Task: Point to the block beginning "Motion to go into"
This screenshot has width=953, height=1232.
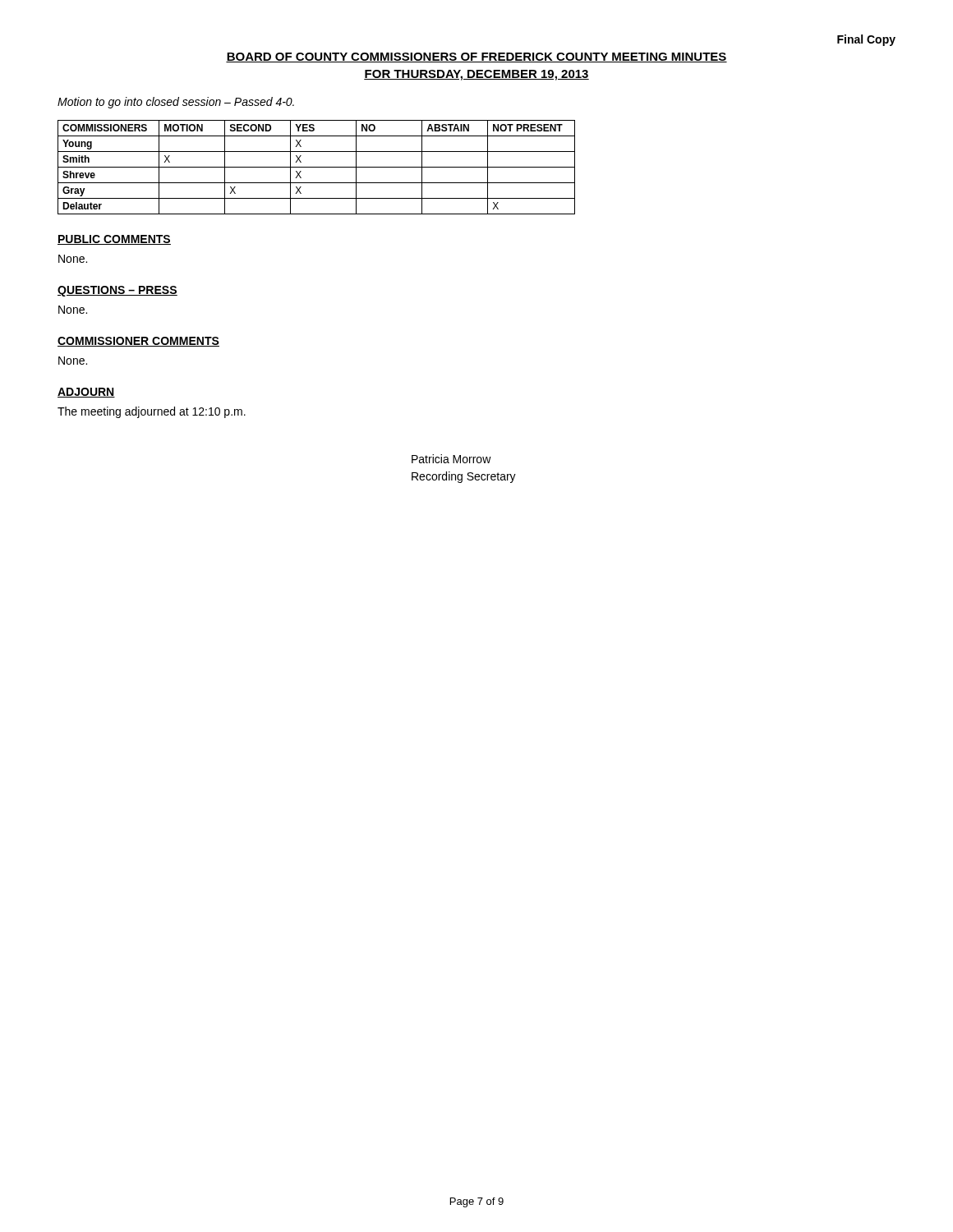Action: click(x=176, y=102)
